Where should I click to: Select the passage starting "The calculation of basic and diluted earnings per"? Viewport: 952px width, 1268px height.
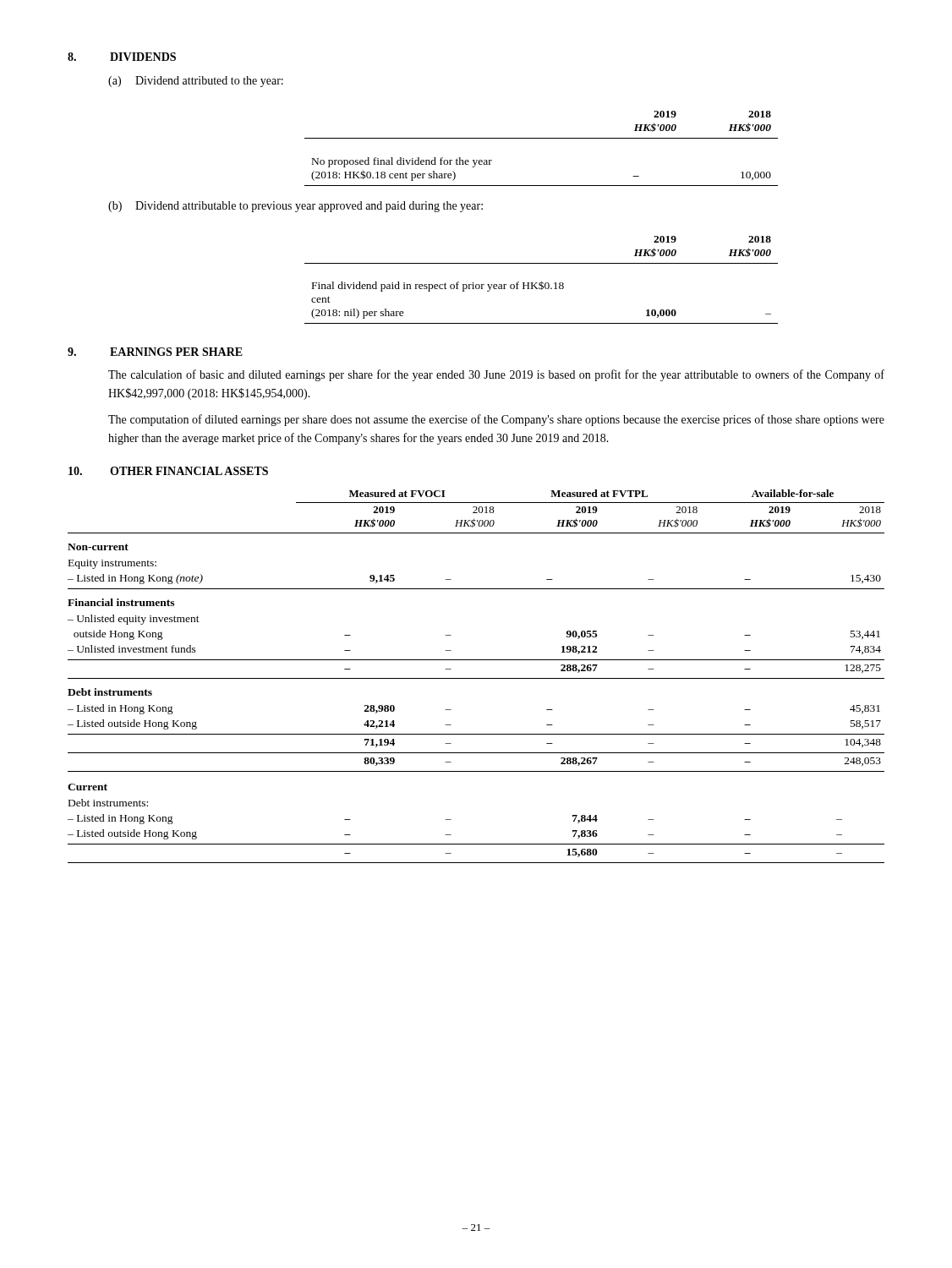(496, 384)
